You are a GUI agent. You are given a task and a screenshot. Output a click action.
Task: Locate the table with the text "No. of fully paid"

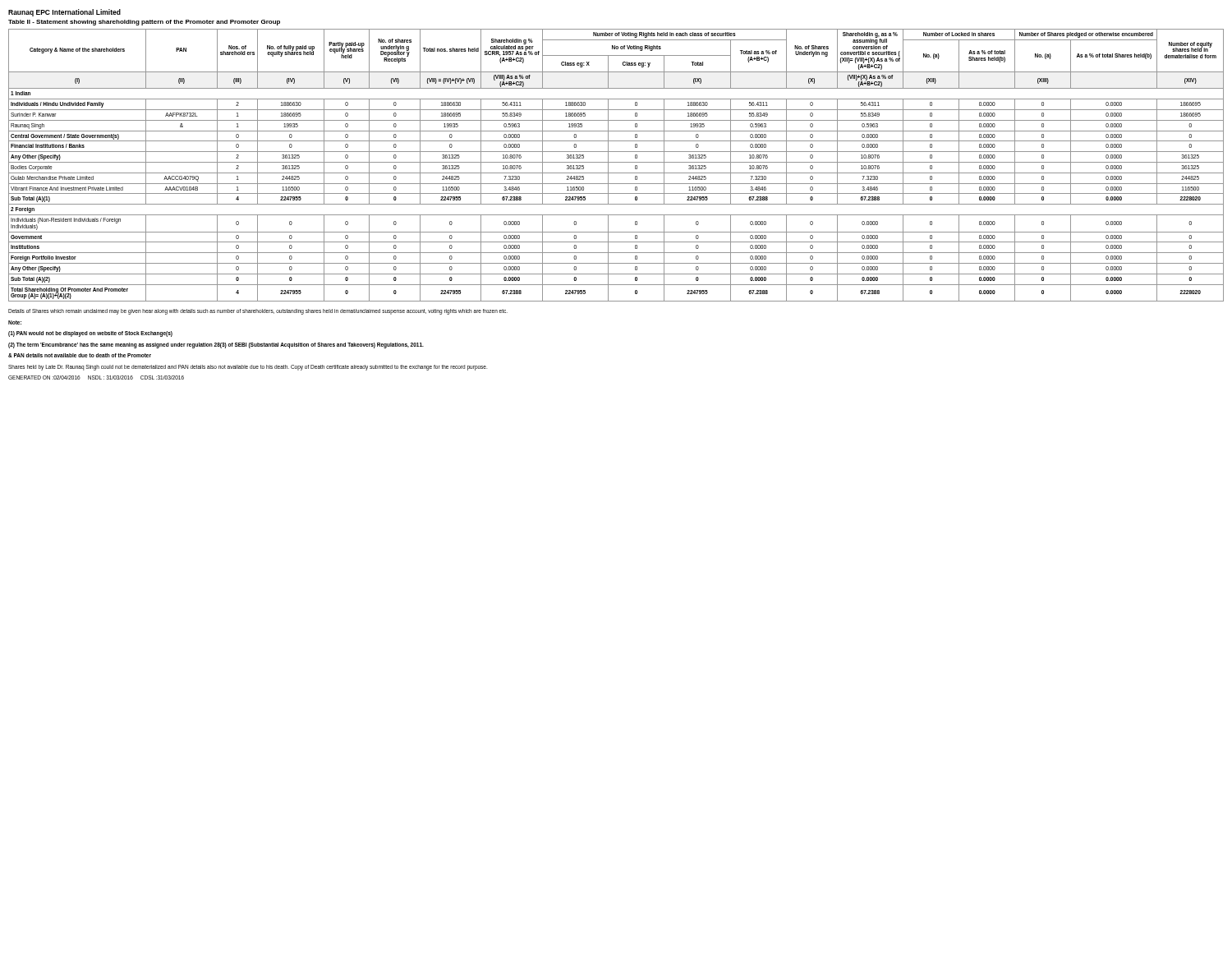pos(616,165)
